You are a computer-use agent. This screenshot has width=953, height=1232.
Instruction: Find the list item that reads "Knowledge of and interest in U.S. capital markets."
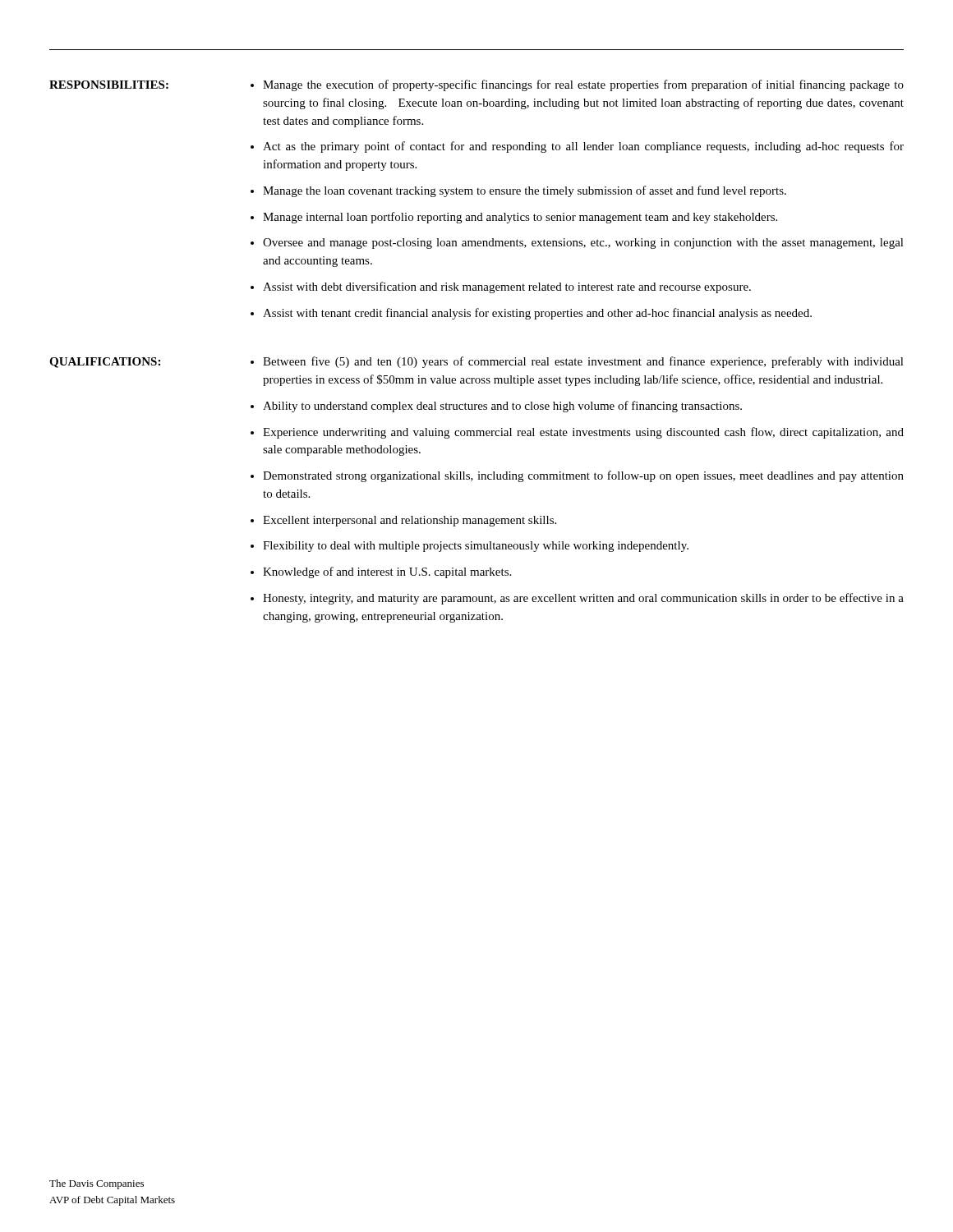(387, 572)
